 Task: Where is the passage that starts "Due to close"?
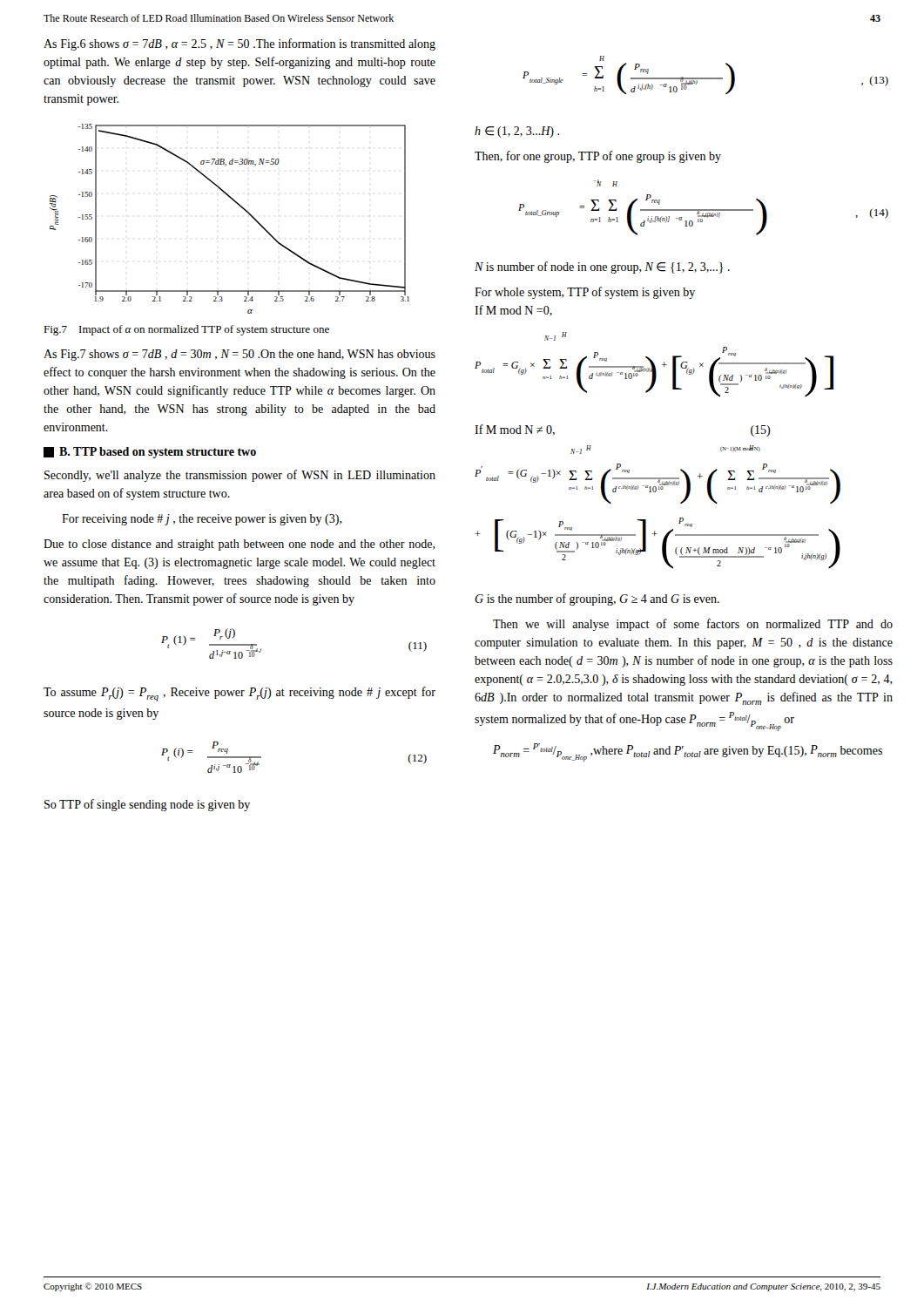tap(240, 572)
